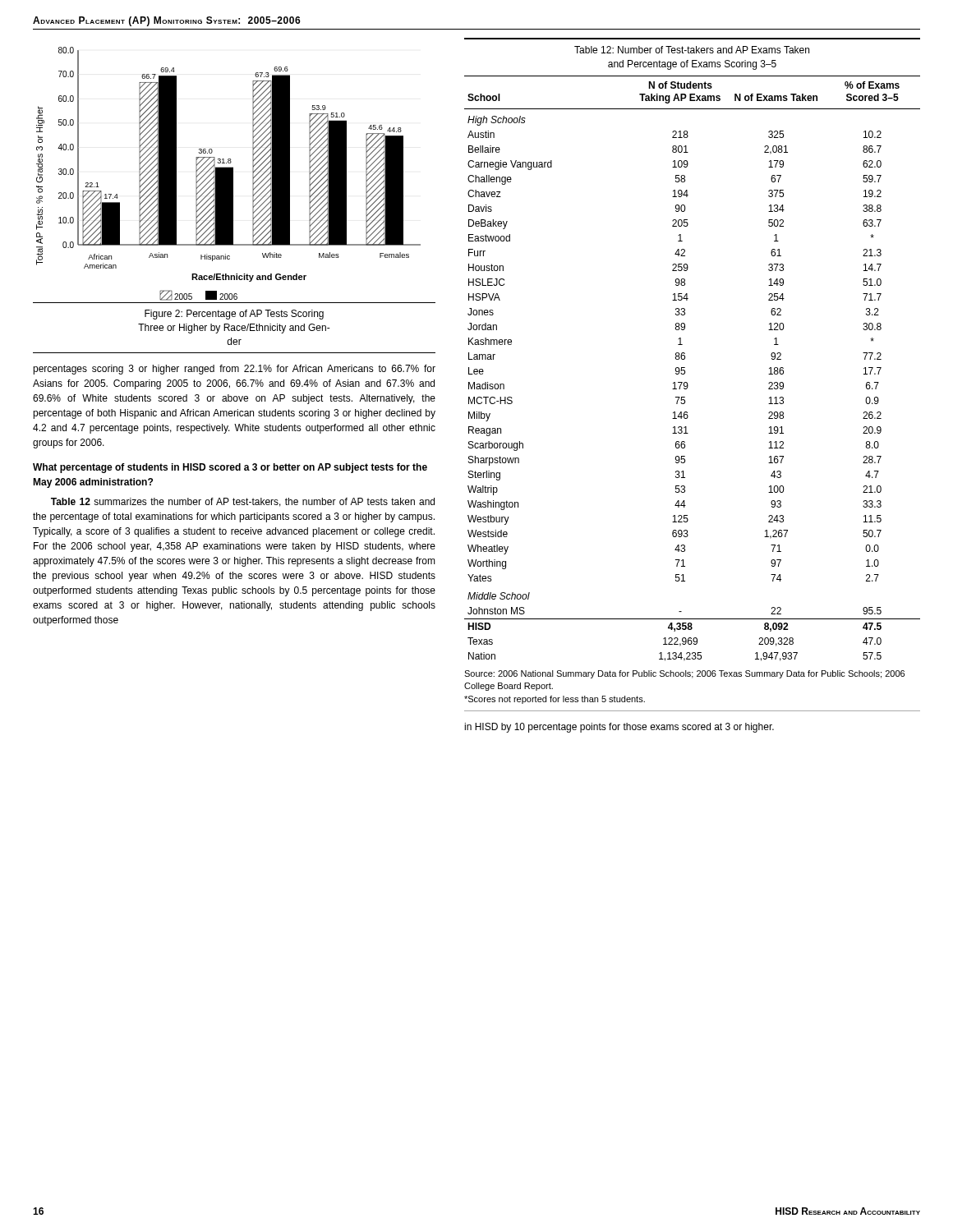Locate the footnote

[x=685, y=686]
